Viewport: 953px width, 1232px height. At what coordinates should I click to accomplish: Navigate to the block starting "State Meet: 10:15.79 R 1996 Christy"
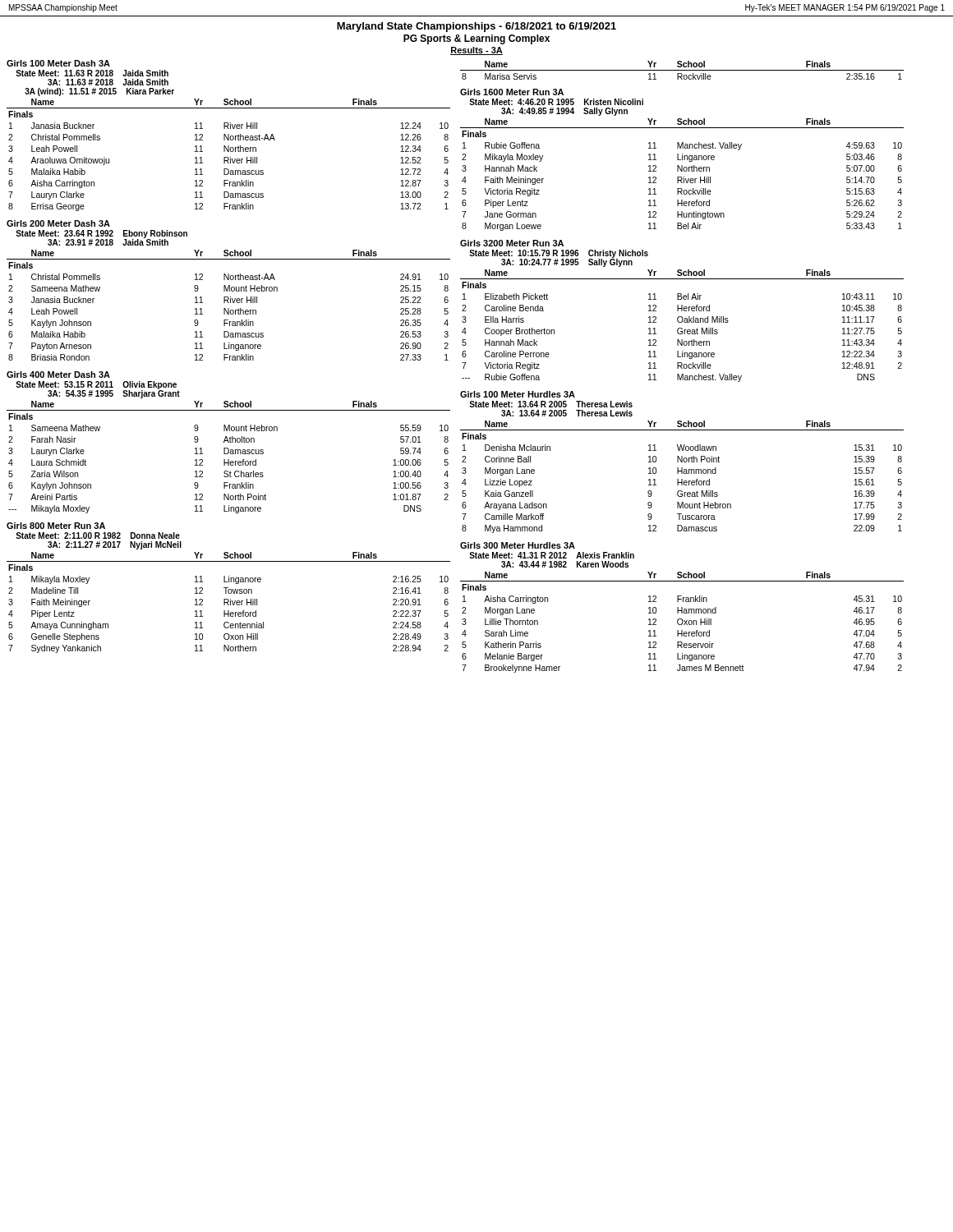(554, 258)
